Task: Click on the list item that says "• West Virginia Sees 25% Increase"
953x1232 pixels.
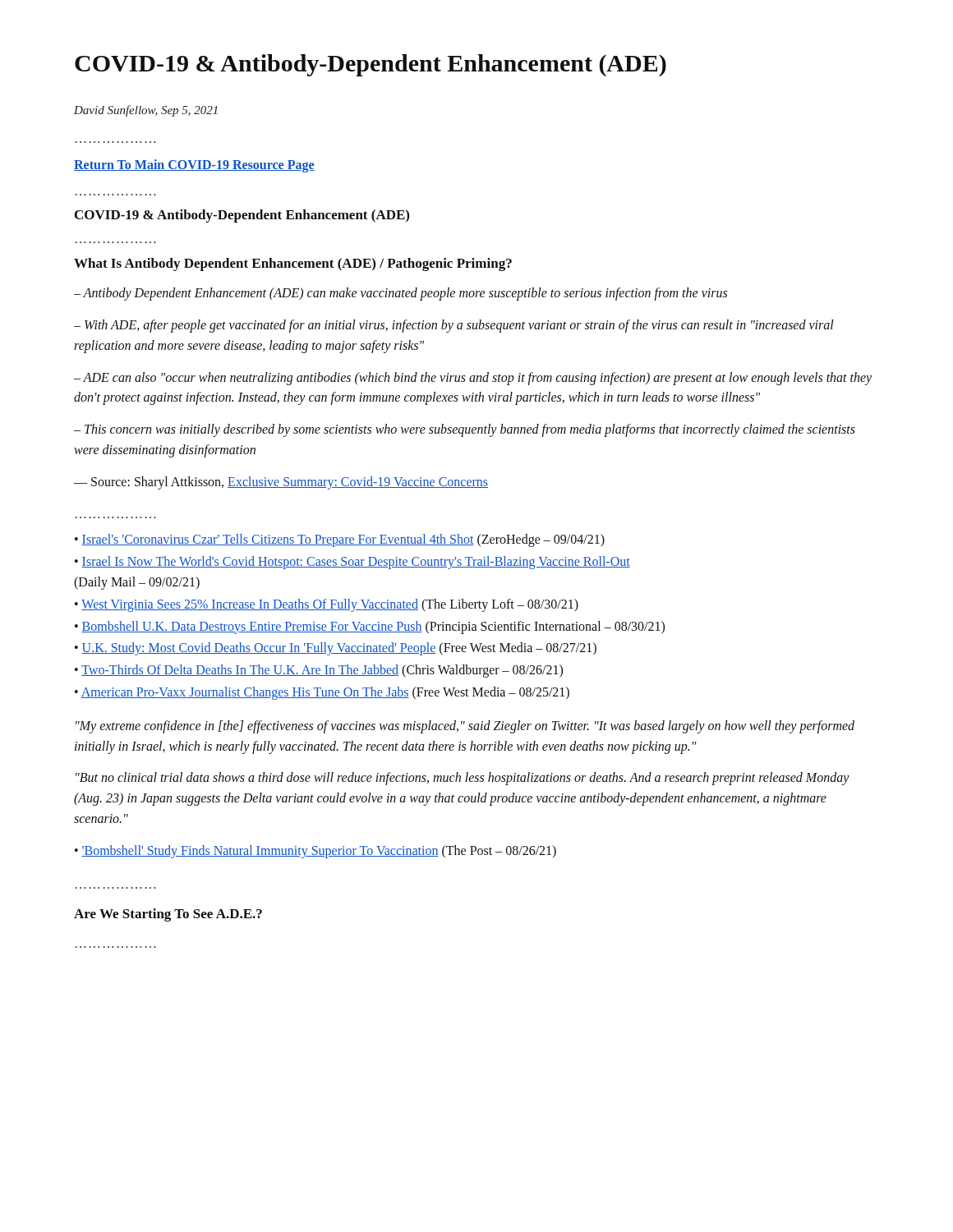Action: [x=476, y=605]
